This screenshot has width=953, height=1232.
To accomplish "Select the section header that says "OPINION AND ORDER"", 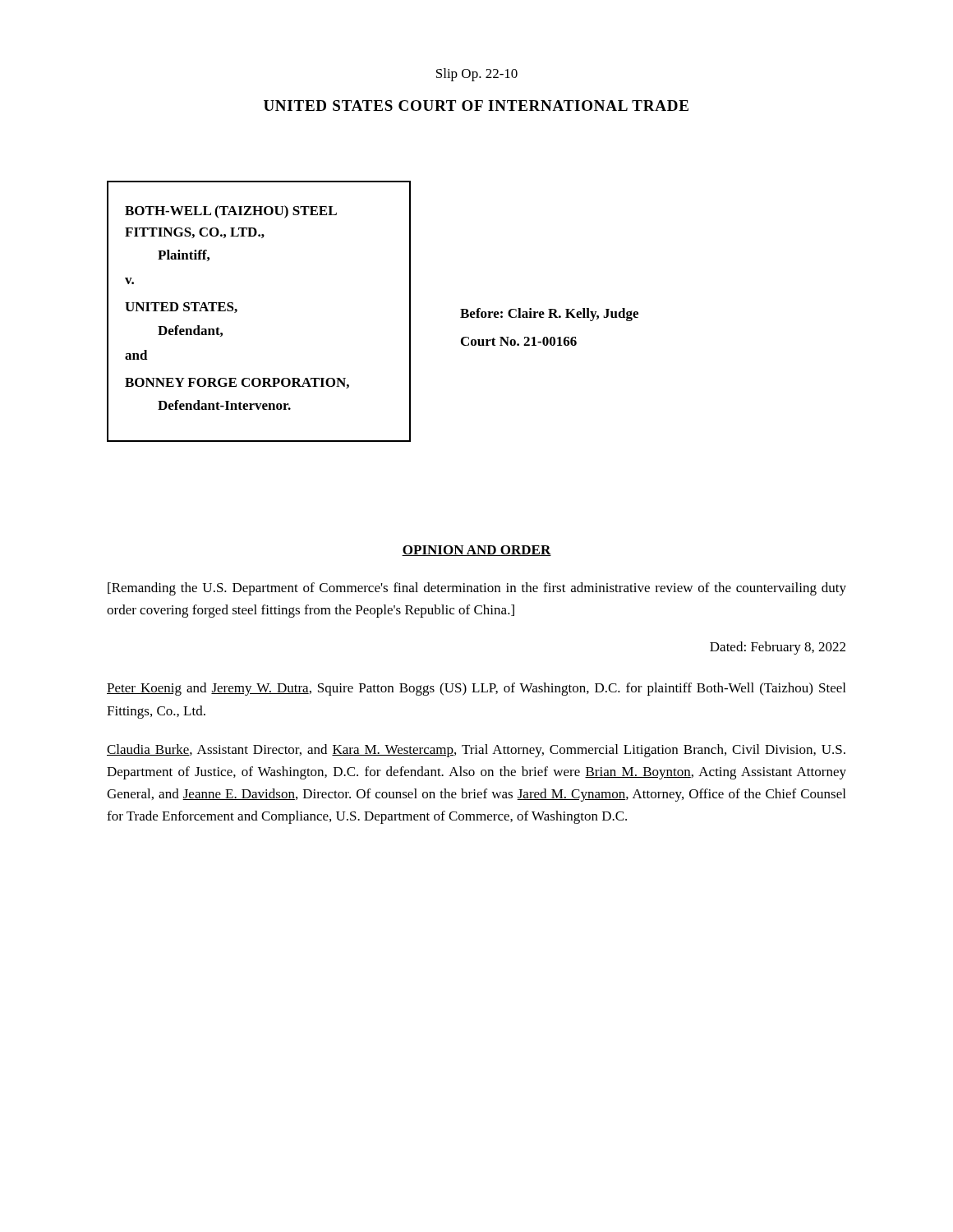I will [476, 550].
